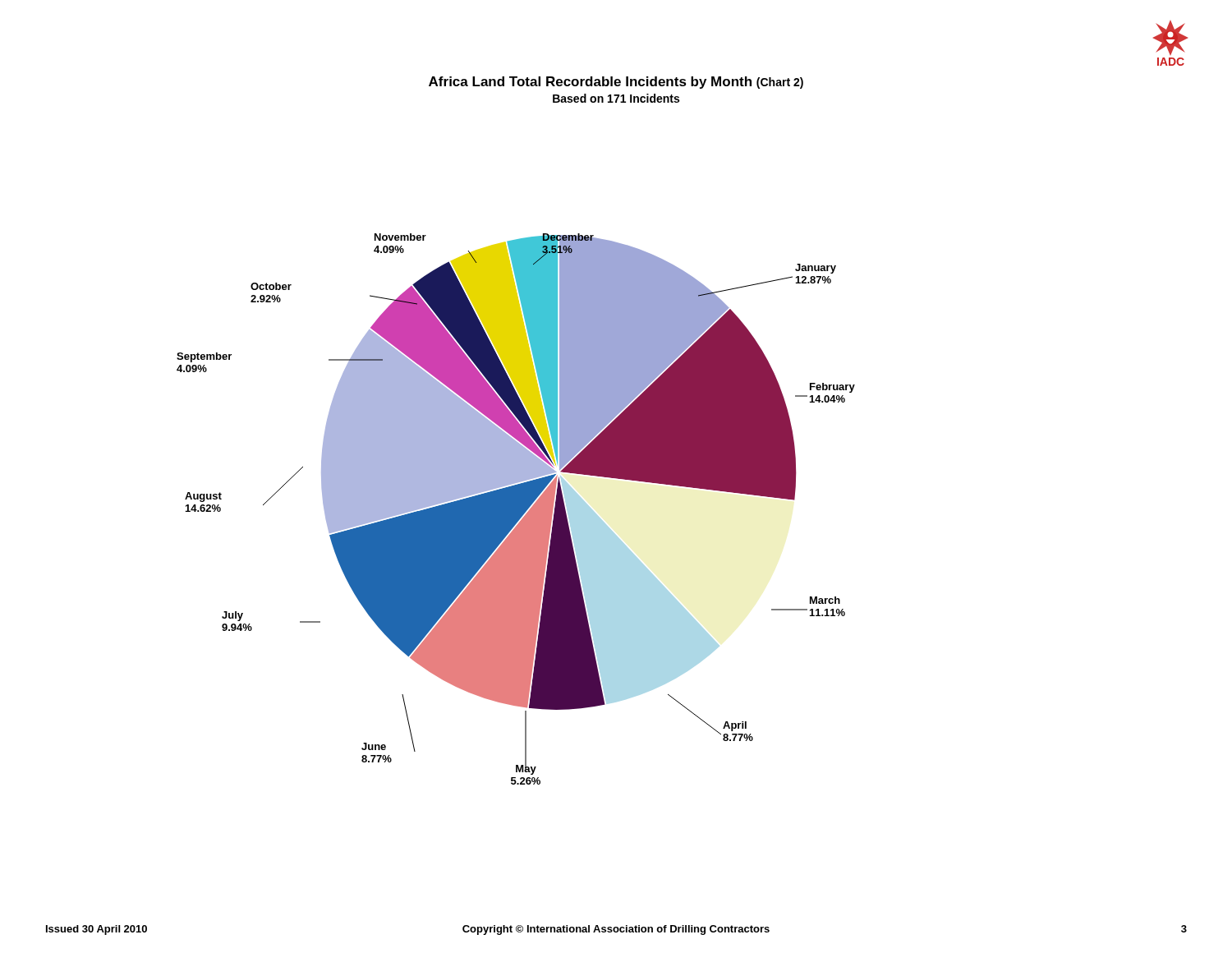Click on the logo
Image resolution: width=1232 pixels, height=953 pixels.
coord(1170,44)
